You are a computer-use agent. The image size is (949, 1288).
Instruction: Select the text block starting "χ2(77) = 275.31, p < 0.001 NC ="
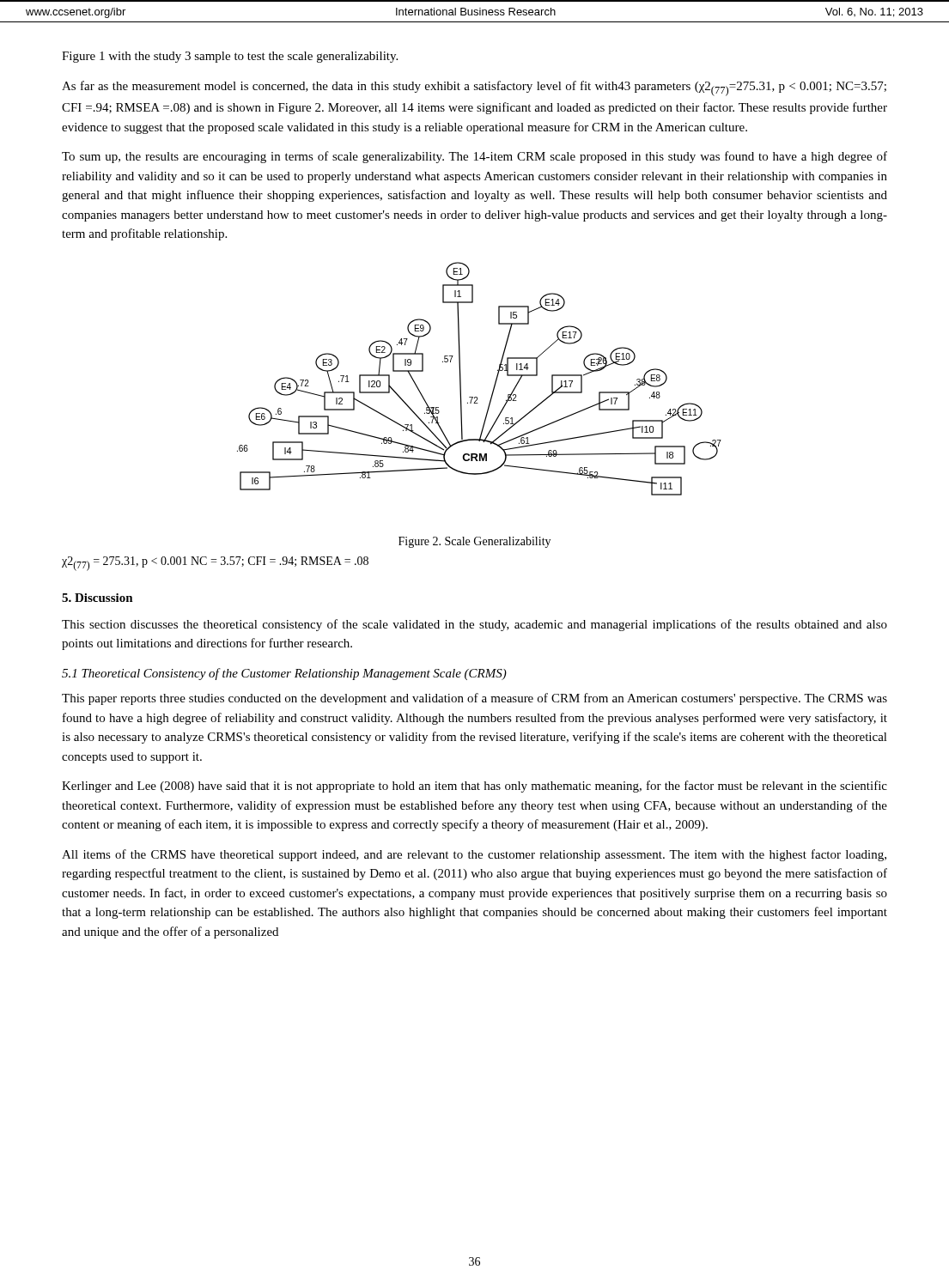click(215, 564)
